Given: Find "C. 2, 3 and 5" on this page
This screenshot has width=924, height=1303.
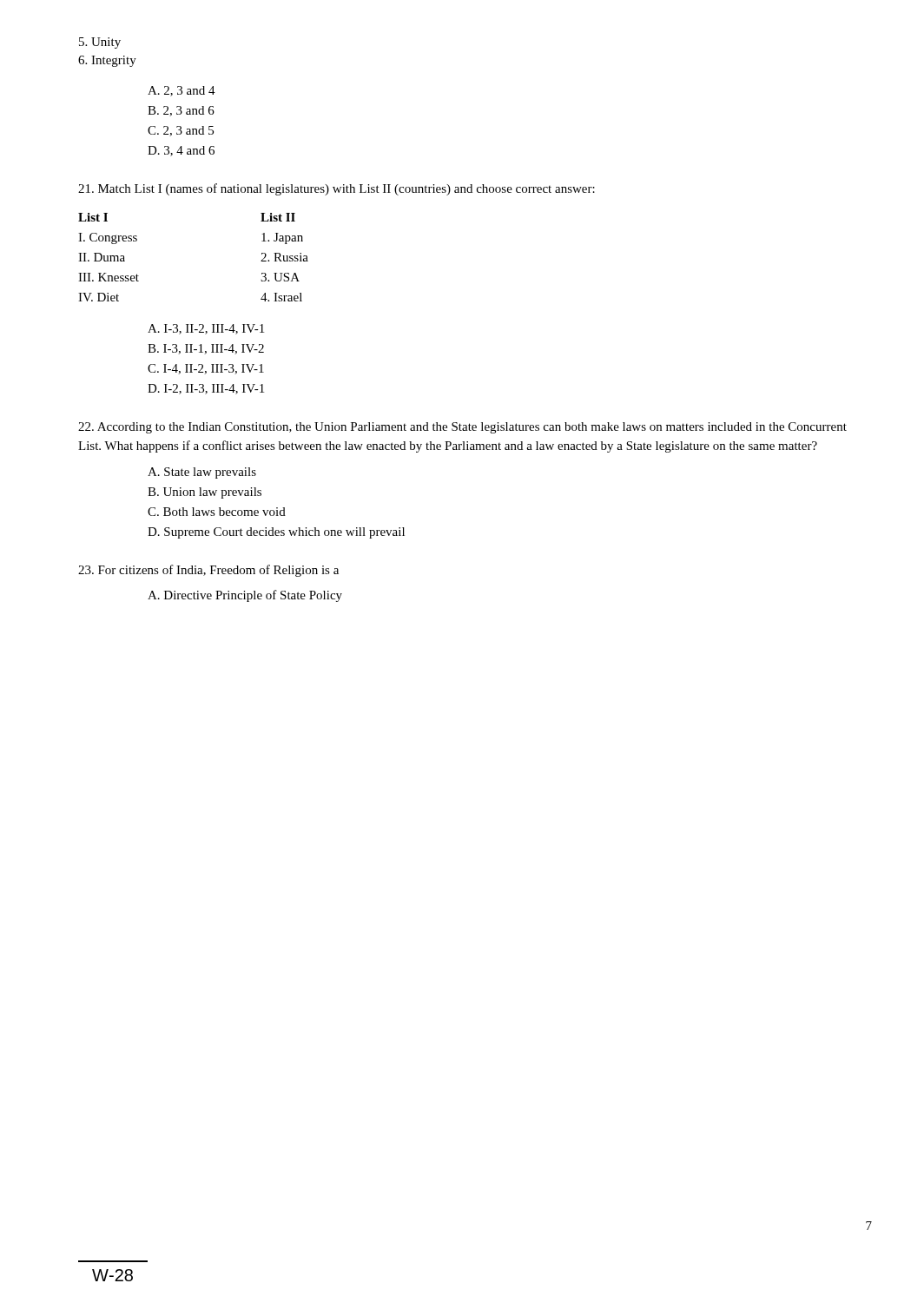Looking at the screenshot, I should pos(181,130).
